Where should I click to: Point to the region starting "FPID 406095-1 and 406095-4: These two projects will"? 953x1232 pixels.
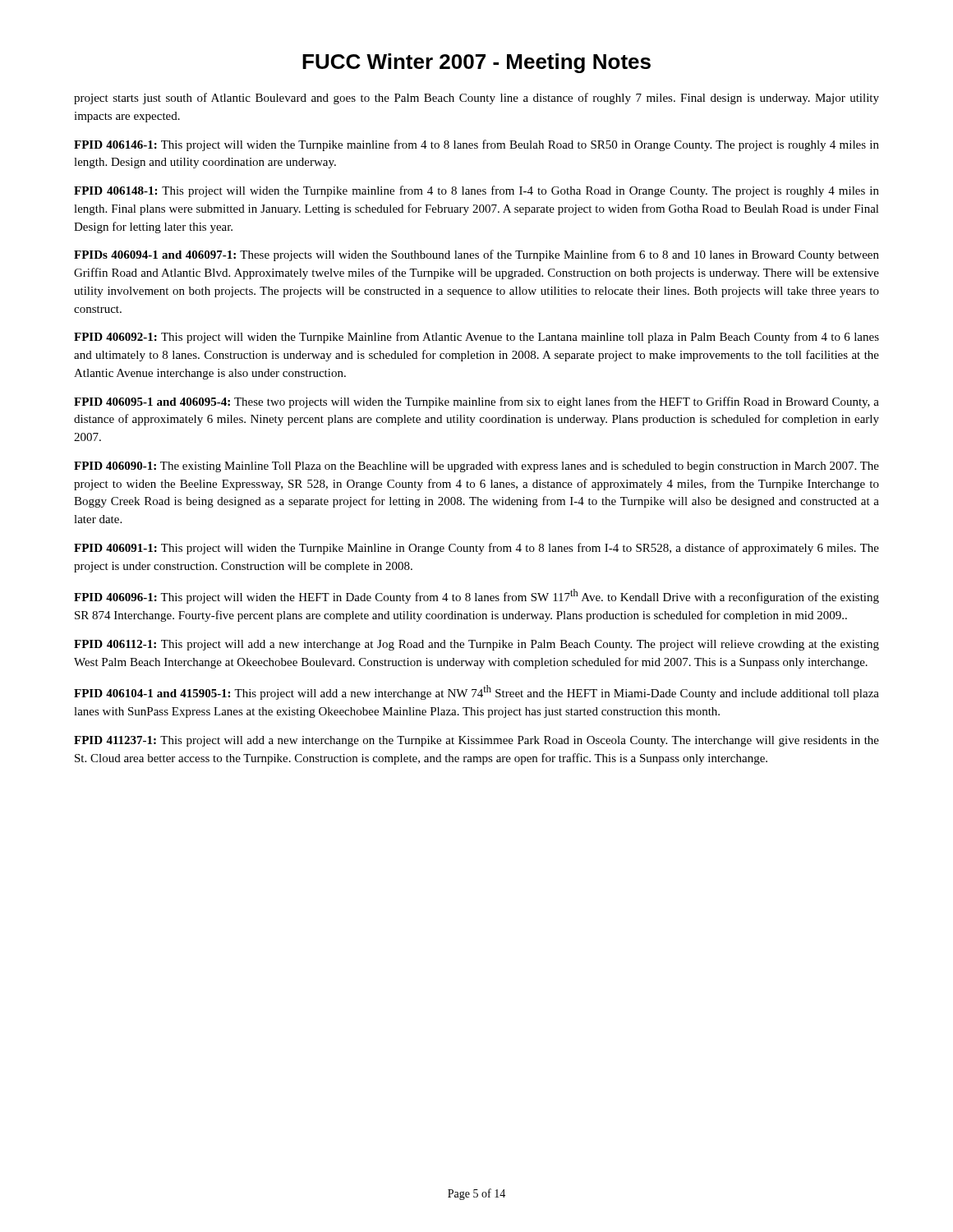476,419
